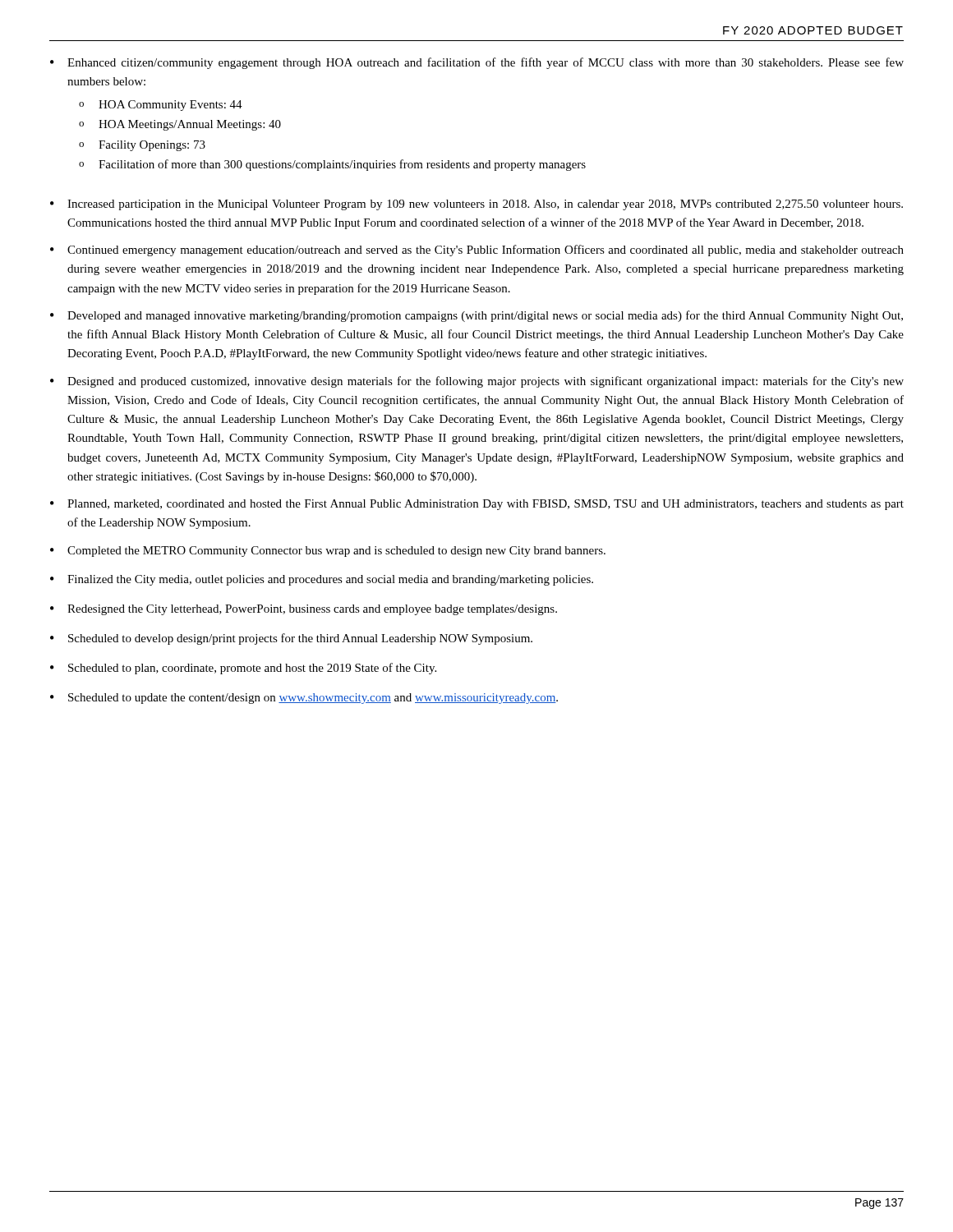The width and height of the screenshot is (953, 1232).
Task: Point to the text starting "• Scheduled to plan, coordinate, promote and"
Action: (243, 669)
